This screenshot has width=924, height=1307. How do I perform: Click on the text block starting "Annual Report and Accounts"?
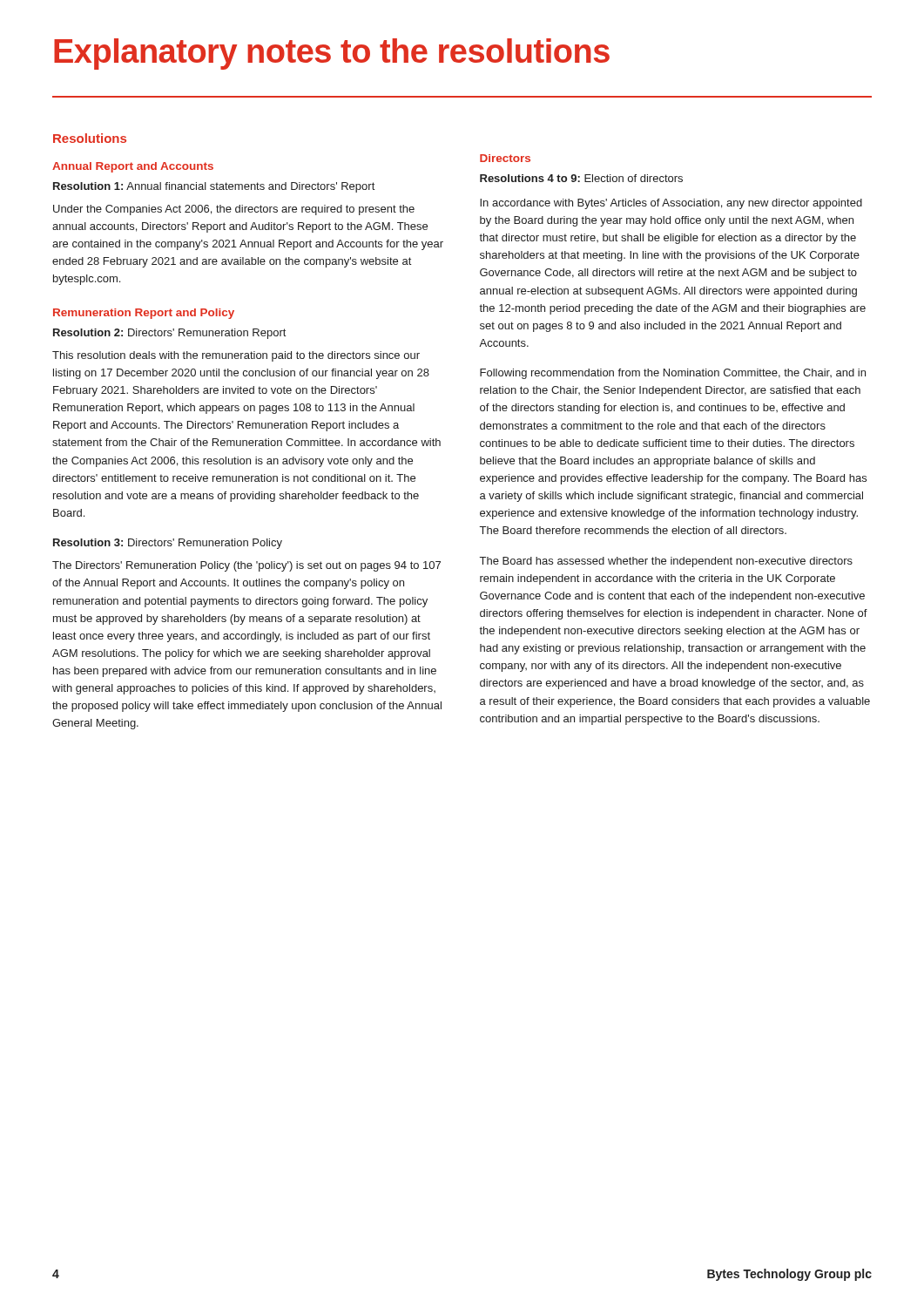pyautogui.click(x=133, y=166)
